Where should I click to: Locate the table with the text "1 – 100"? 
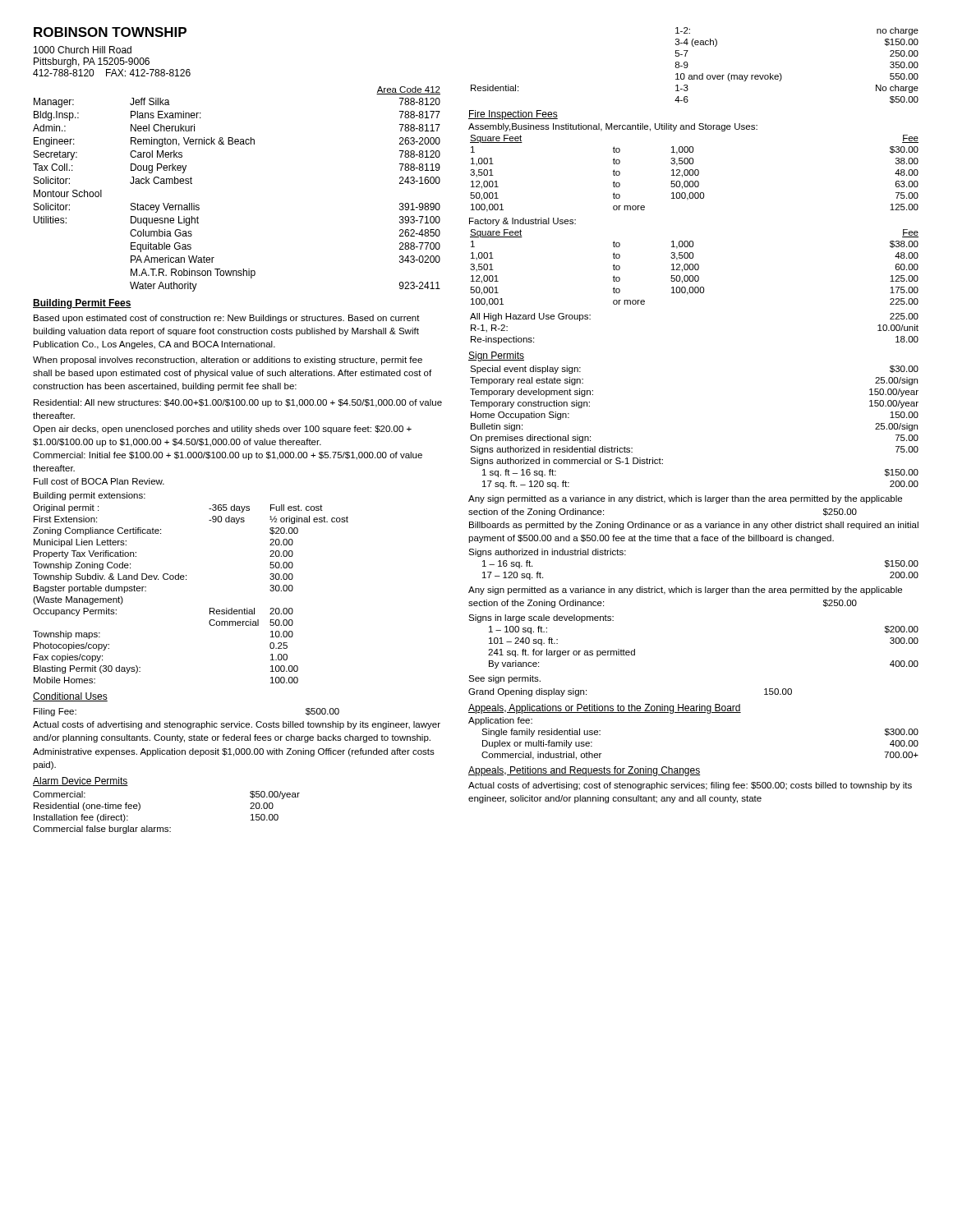pyautogui.click(x=694, y=646)
